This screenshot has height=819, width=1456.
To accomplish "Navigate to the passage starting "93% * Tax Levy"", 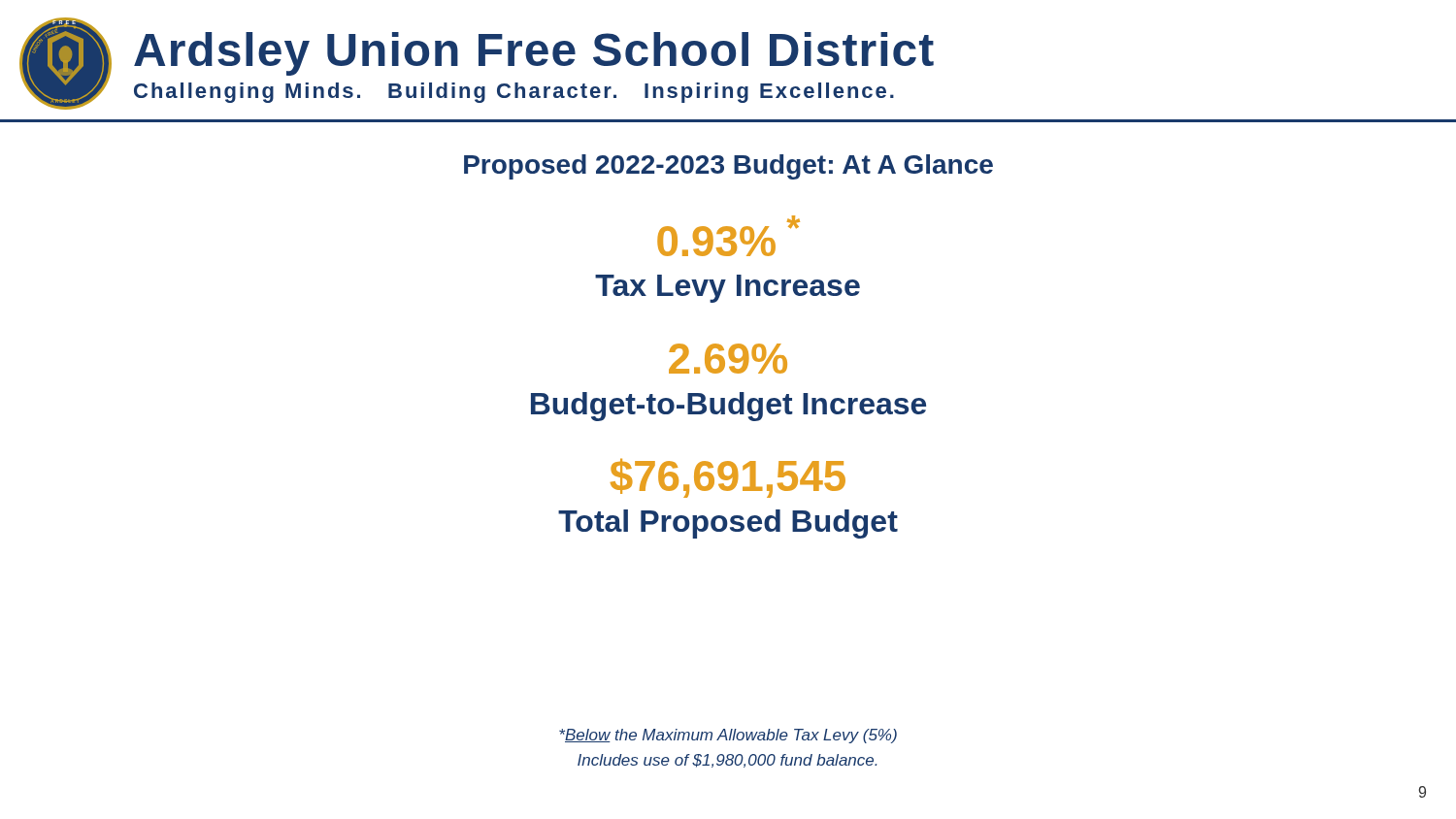I will pos(728,256).
